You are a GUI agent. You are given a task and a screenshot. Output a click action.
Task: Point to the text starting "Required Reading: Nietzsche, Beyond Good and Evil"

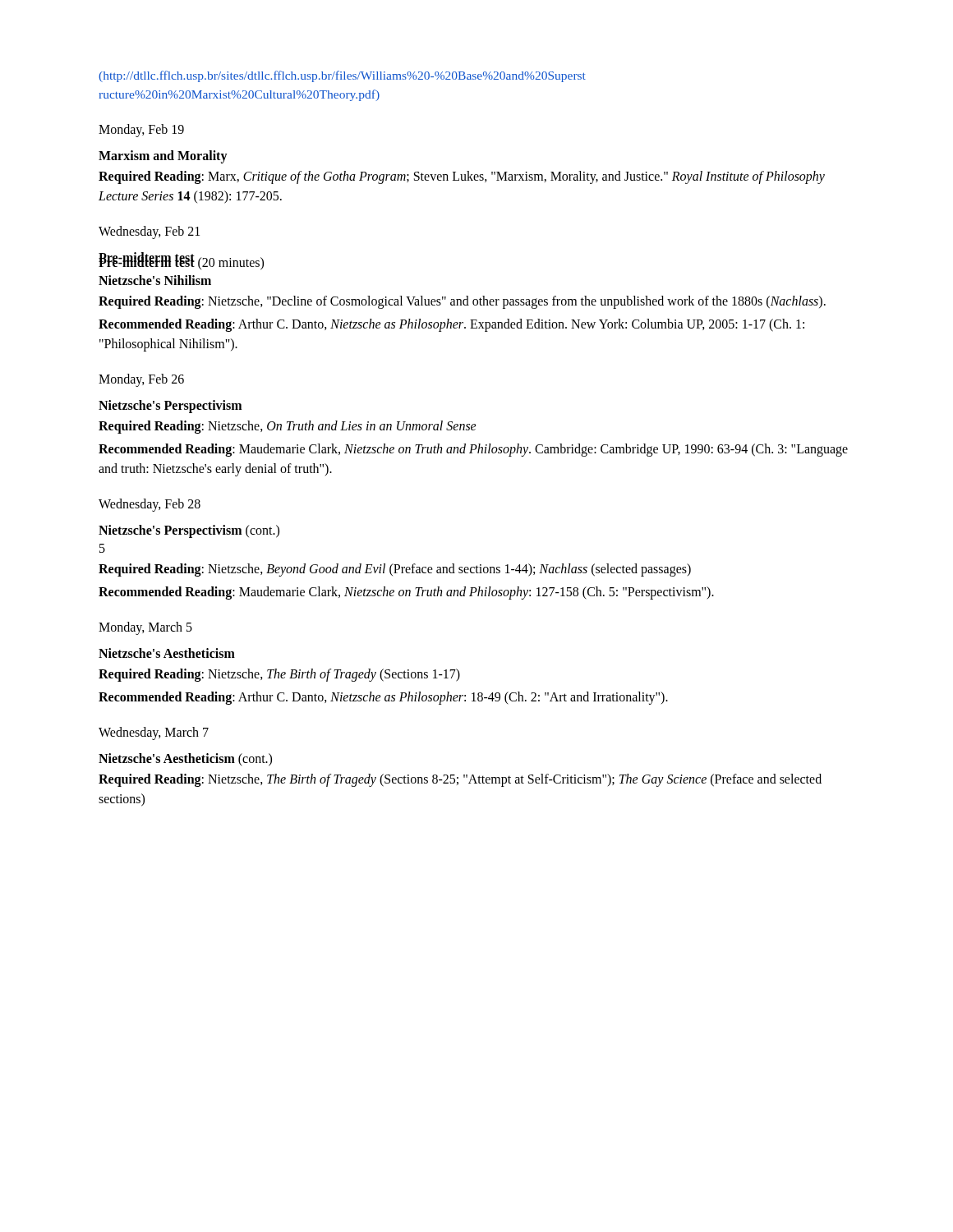point(395,568)
